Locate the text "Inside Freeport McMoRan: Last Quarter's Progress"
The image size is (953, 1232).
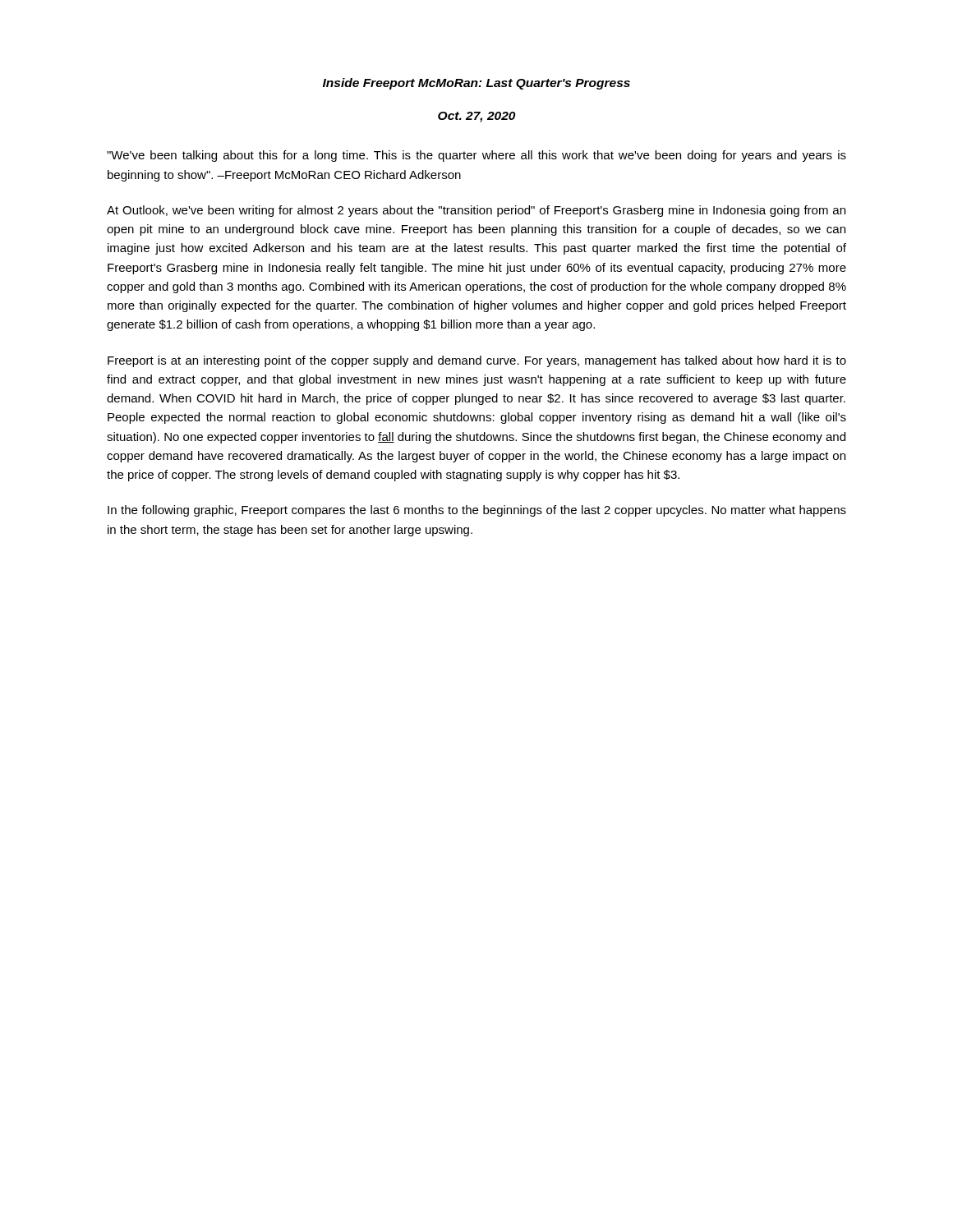(476, 83)
